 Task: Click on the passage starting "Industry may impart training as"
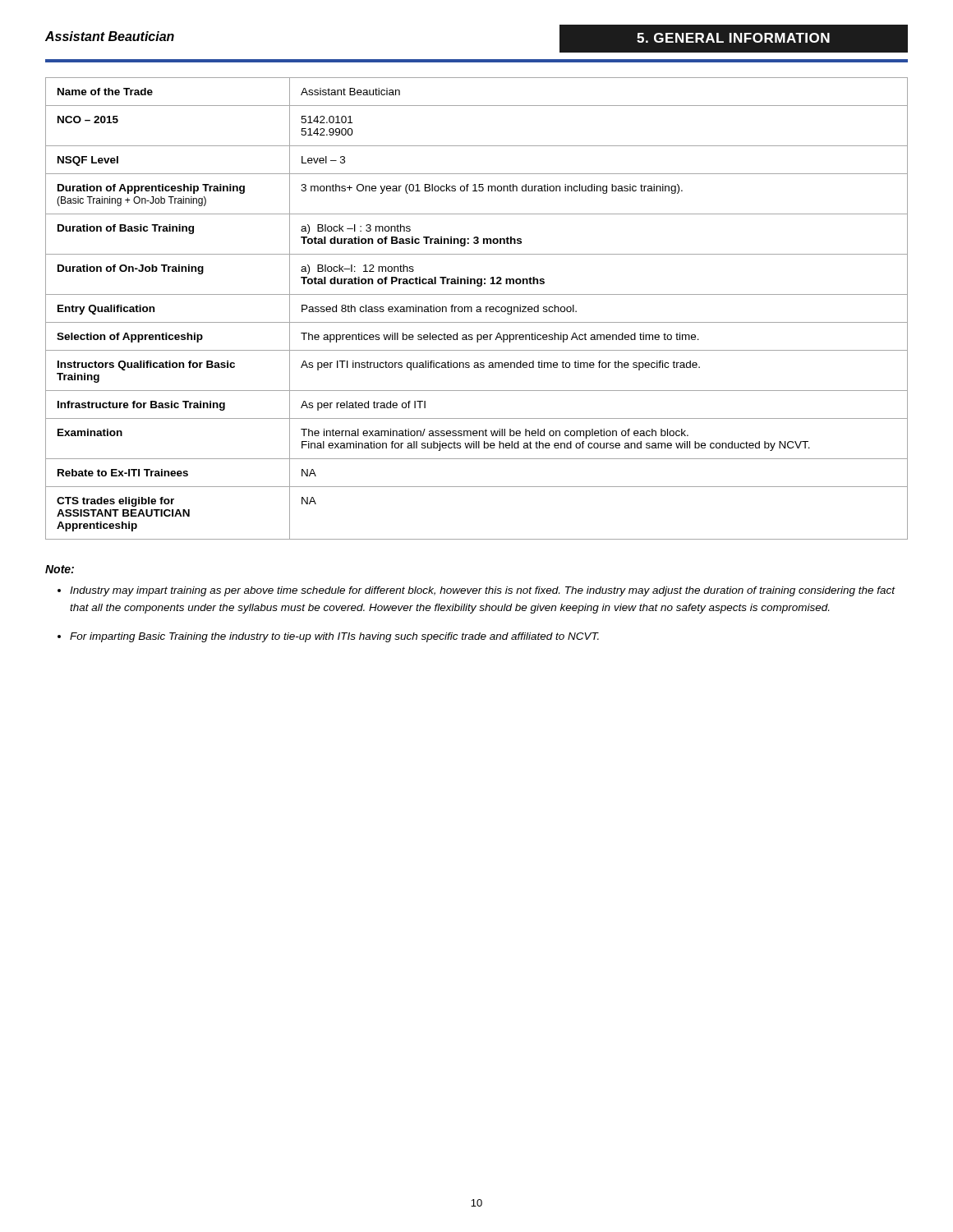click(x=482, y=599)
